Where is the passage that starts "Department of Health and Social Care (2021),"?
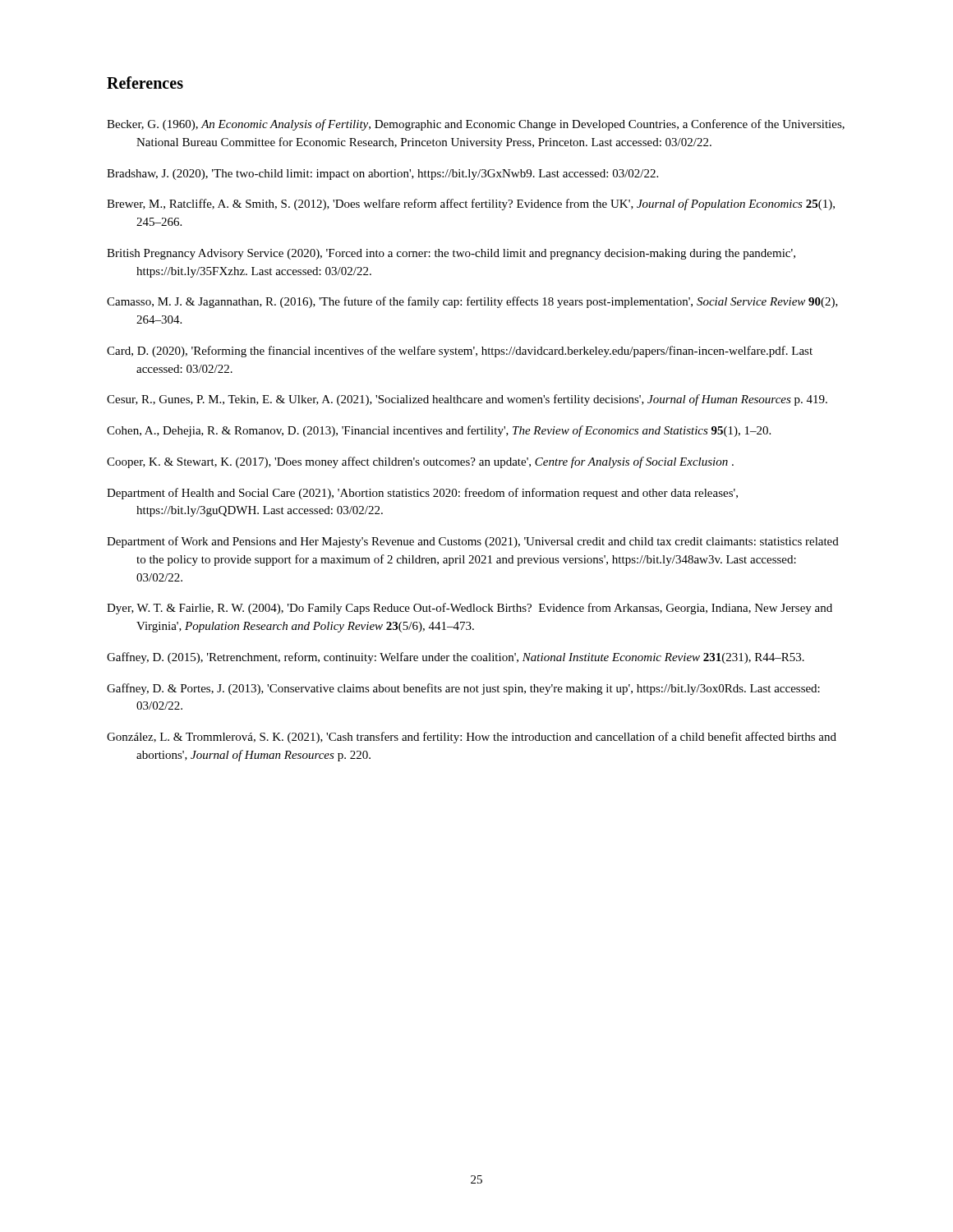This screenshot has width=953, height=1232. pyautogui.click(x=423, y=501)
